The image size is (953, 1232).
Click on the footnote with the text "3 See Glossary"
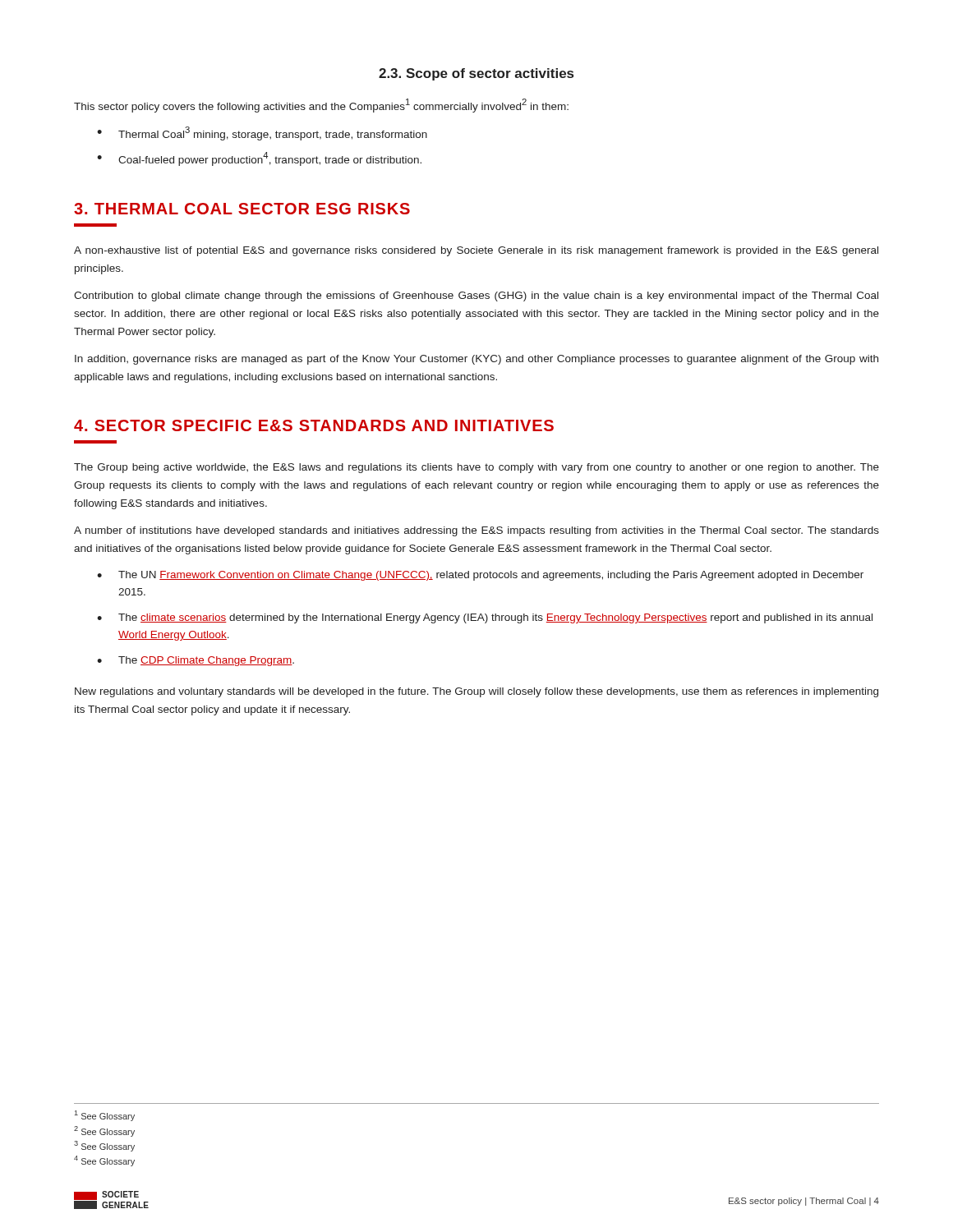[104, 1145]
